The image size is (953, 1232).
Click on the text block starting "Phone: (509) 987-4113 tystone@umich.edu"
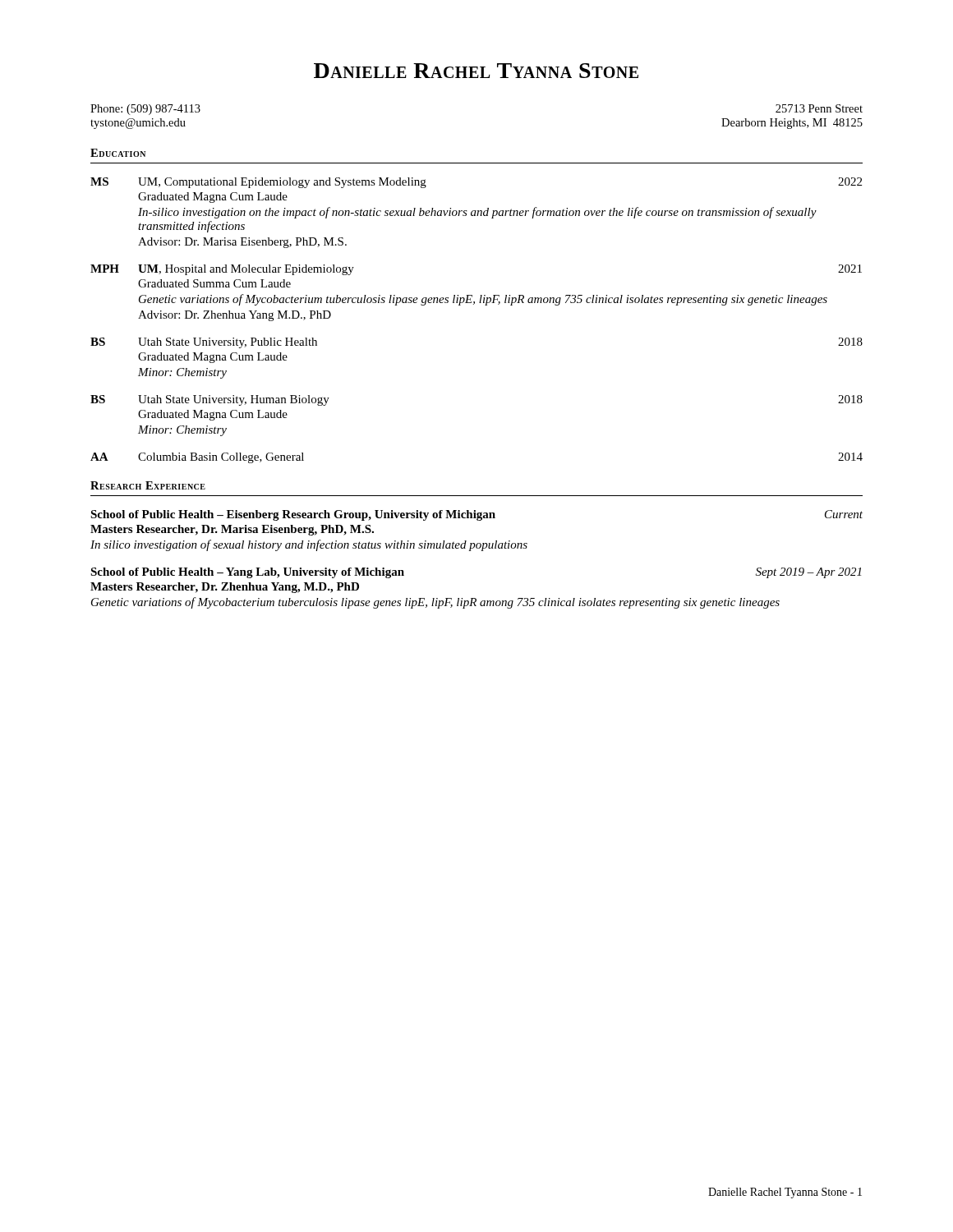151,110
